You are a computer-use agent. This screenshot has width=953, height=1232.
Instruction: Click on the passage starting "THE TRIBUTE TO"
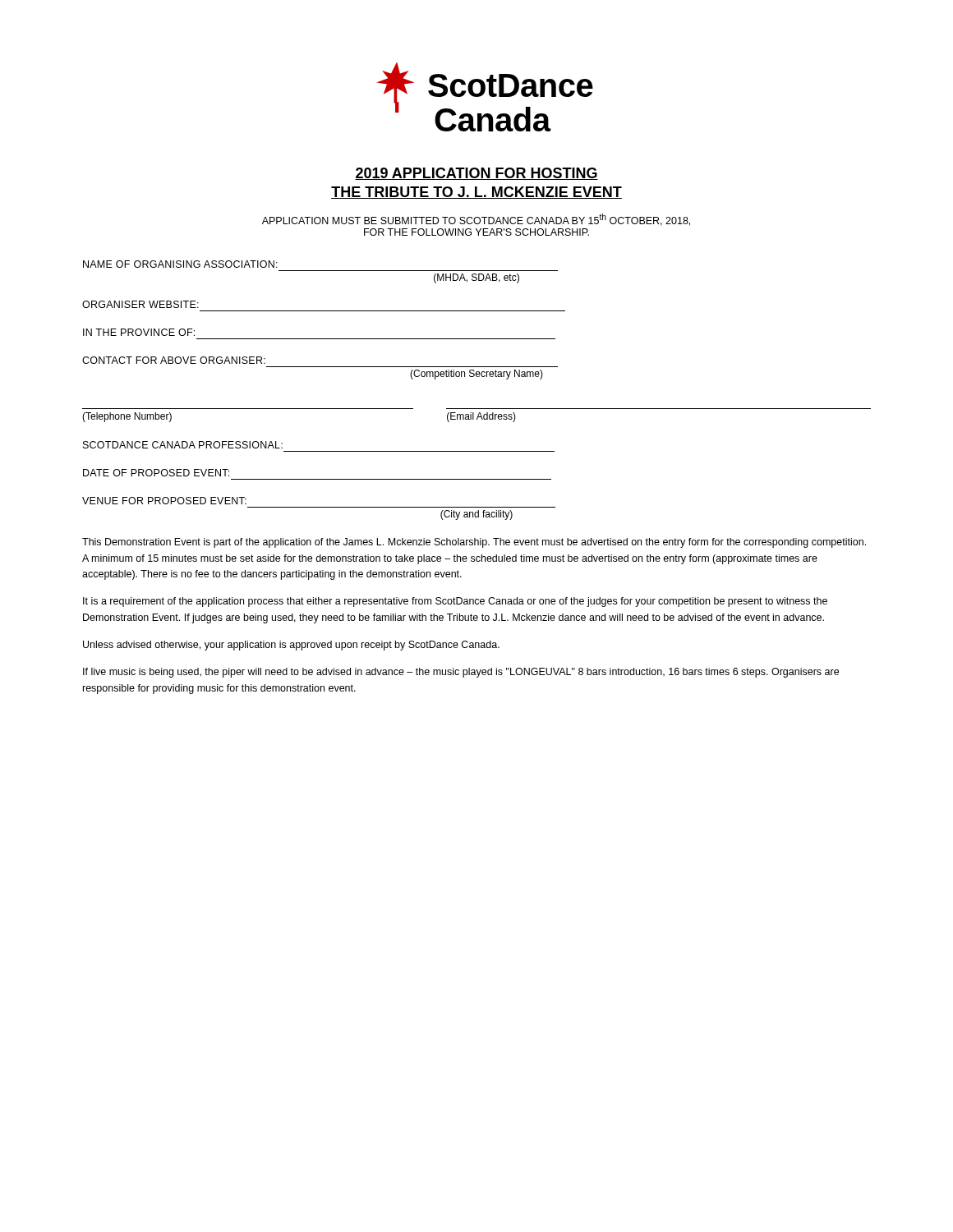click(x=476, y=192)
